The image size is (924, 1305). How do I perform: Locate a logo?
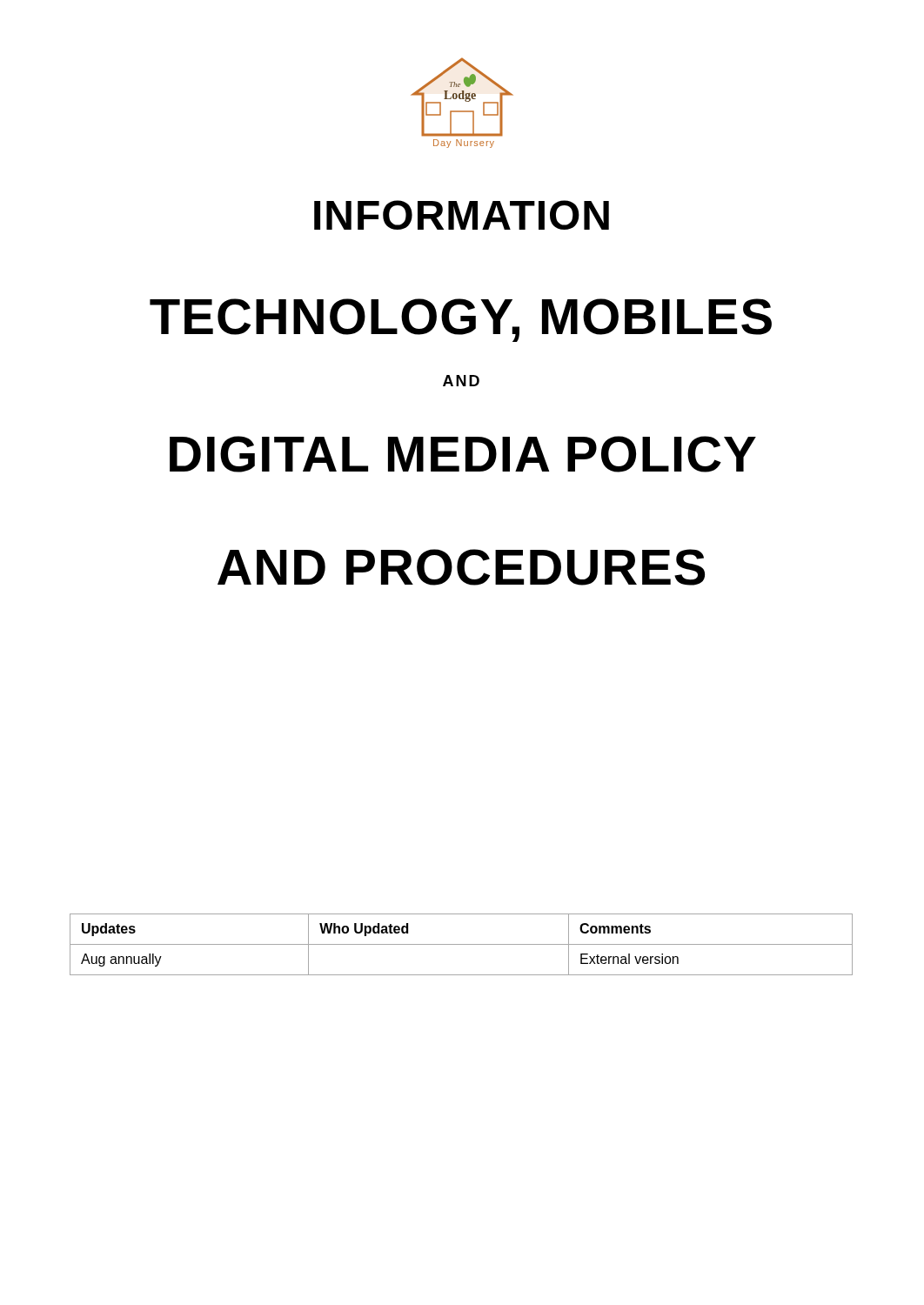[462, 102]
